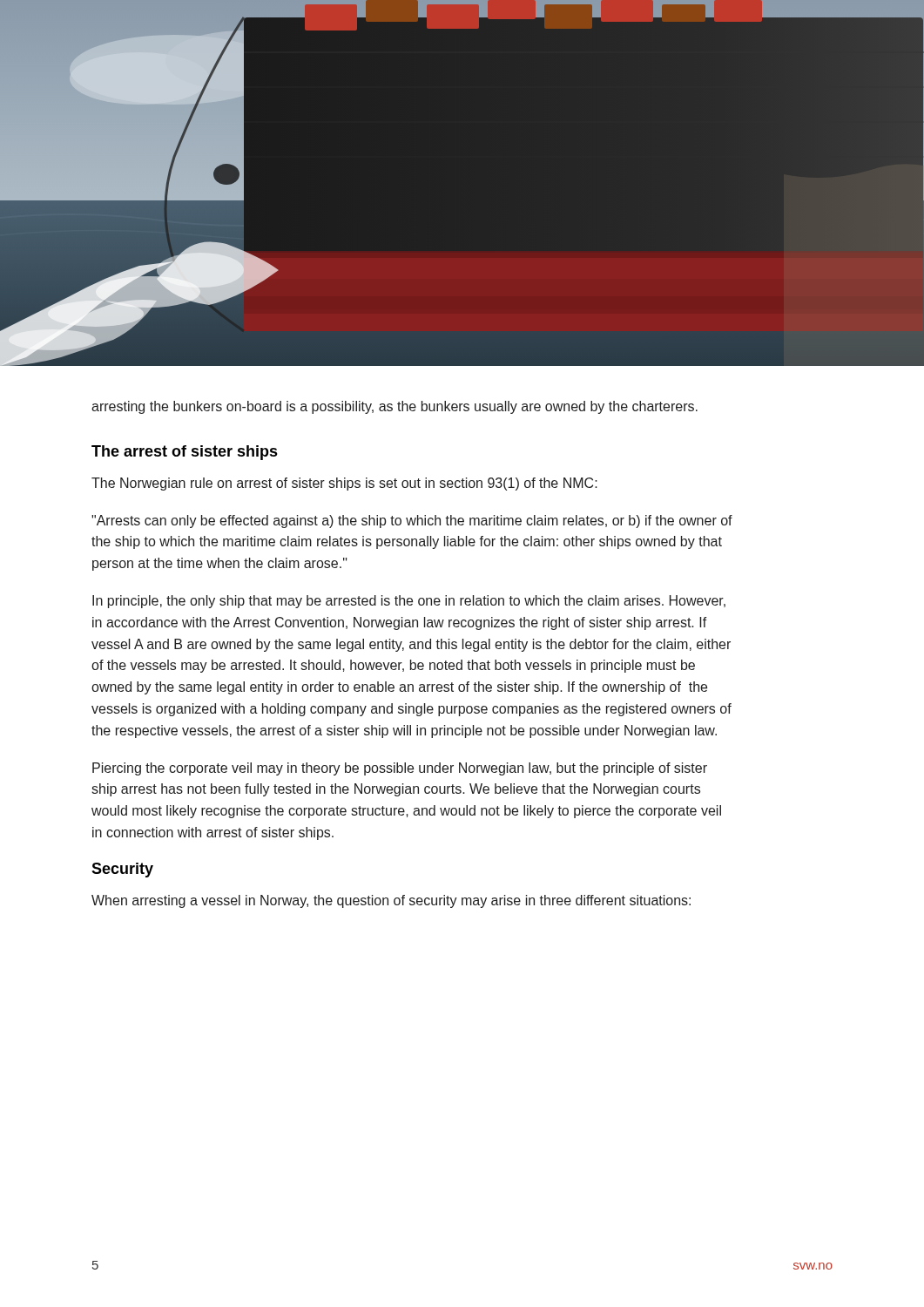Click on the block starting "arresting the bunkers"

[395, 406]
